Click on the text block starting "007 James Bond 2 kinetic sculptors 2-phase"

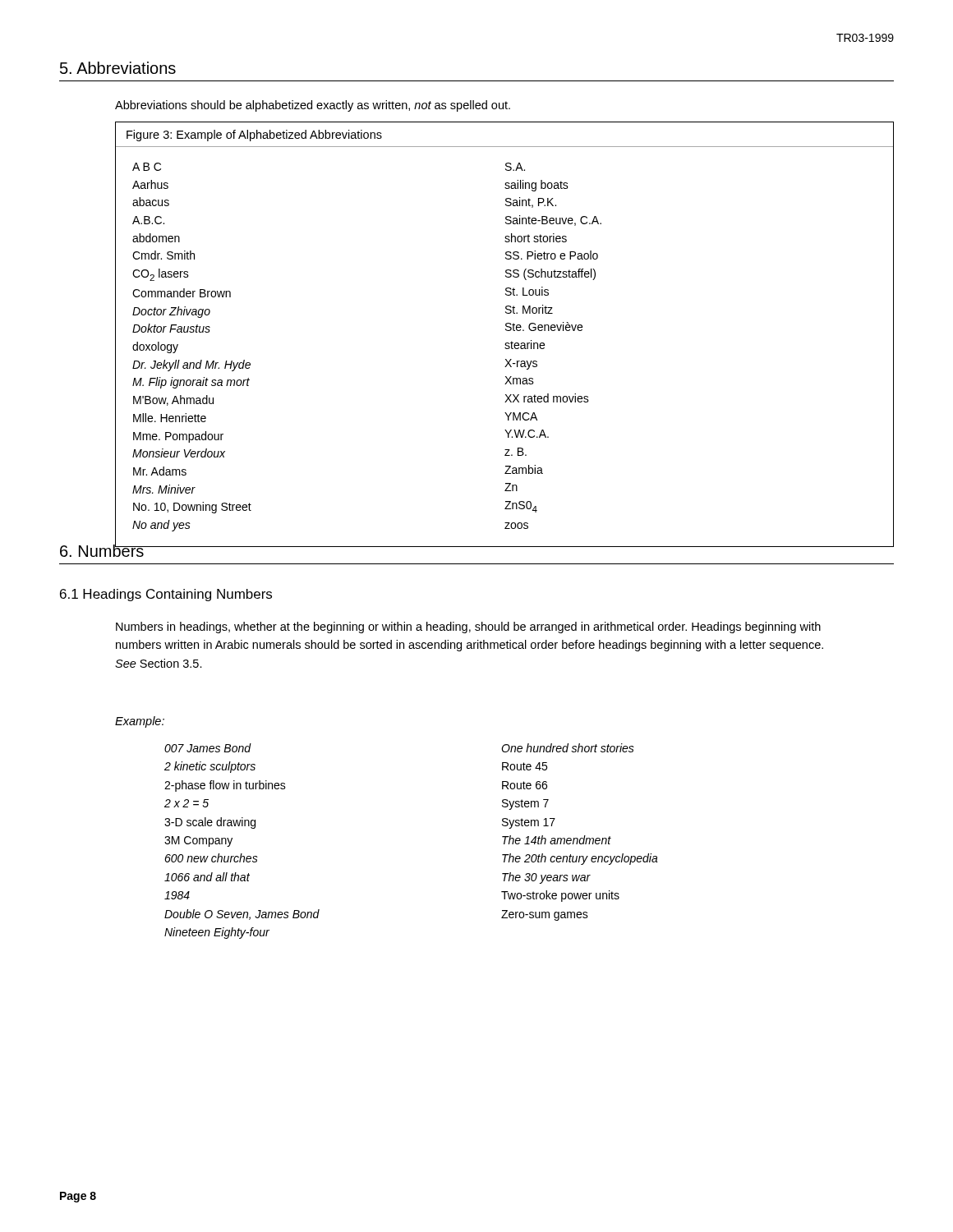pos(214,748)
